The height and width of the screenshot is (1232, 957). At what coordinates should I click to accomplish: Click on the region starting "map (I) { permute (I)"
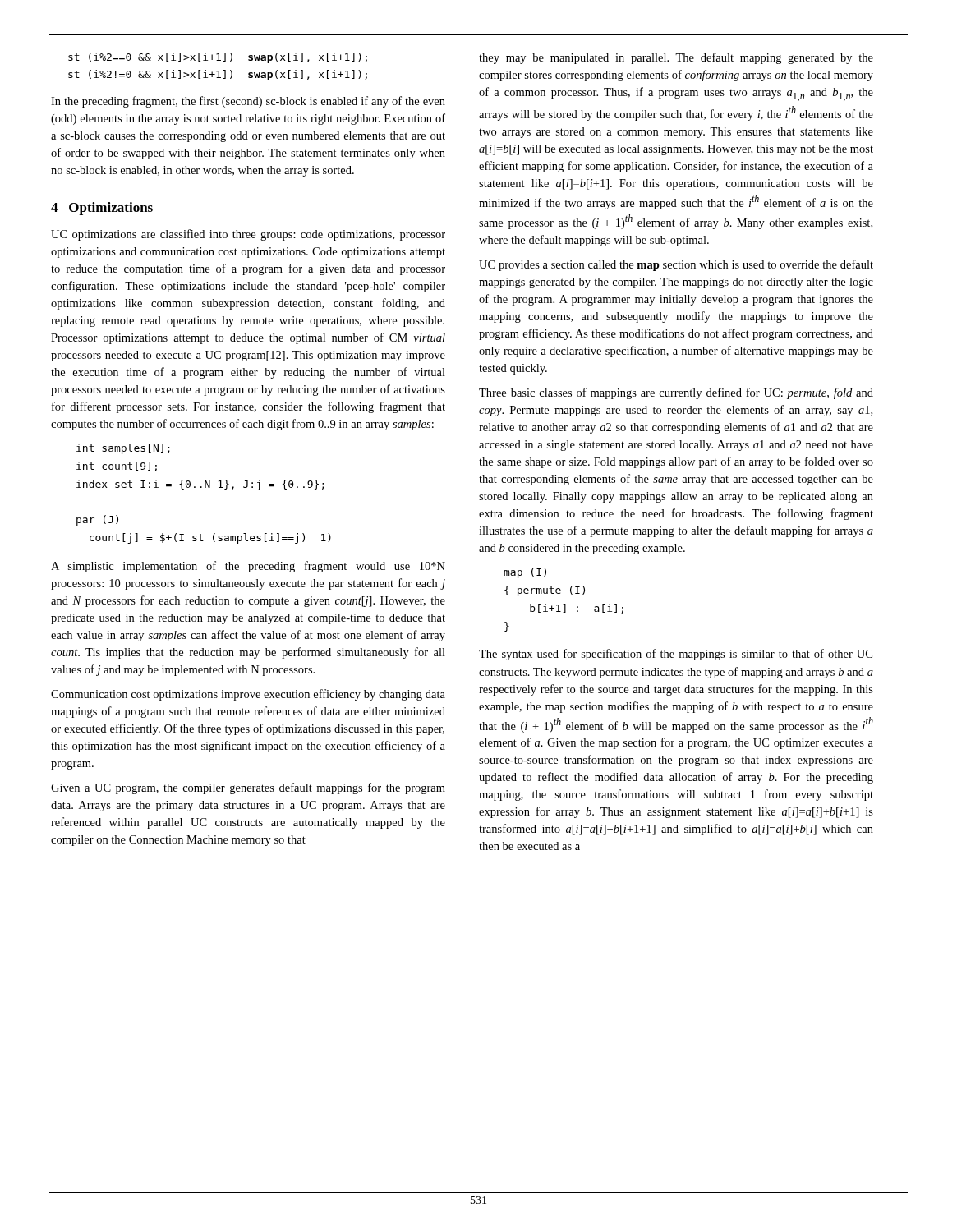click(x=525, y=573)
